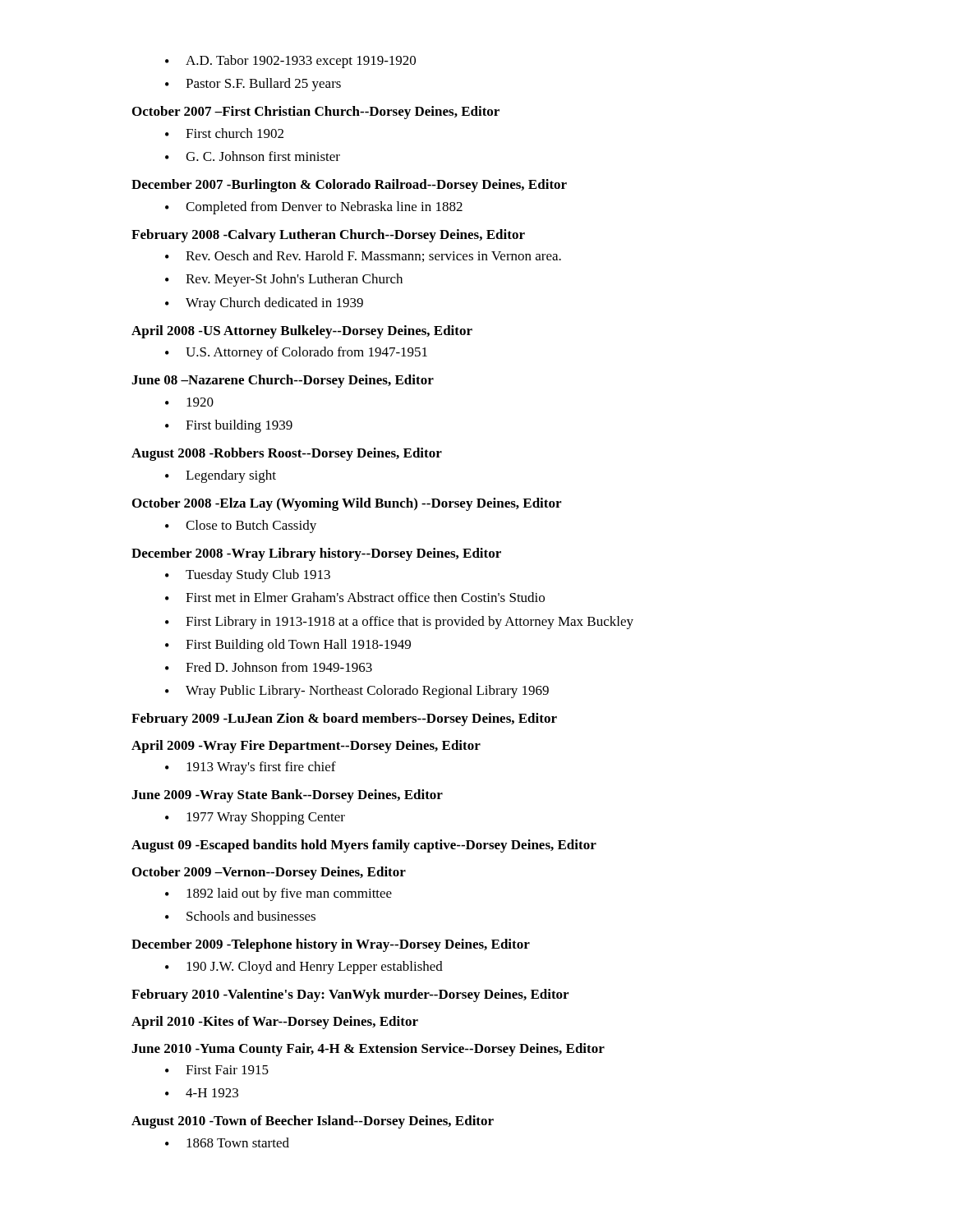Point to the block beginning "• 190 J.W."
Screen dimensions: 1232x953
click(x=303, y=968)
